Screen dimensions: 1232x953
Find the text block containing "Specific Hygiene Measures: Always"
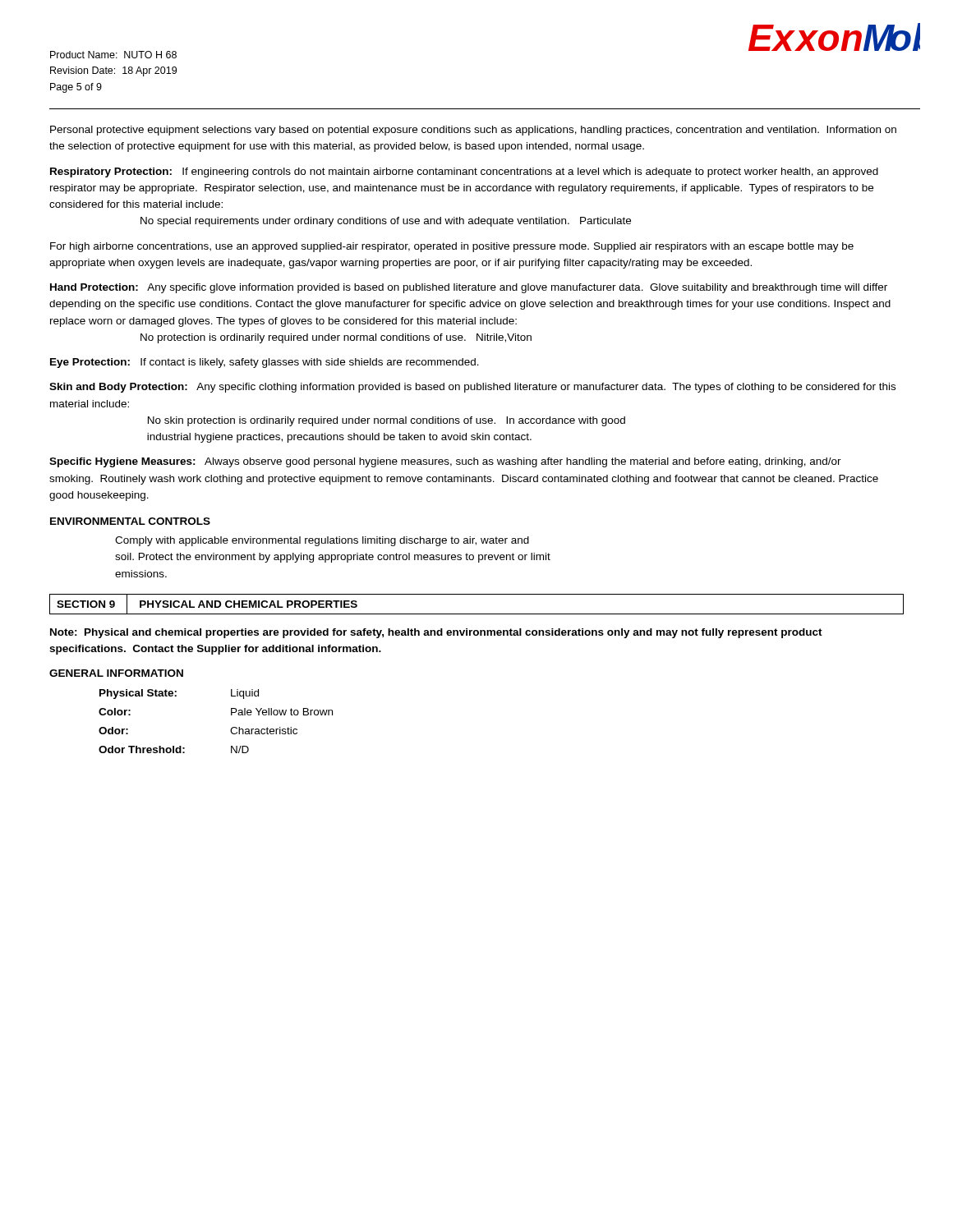(464, 478)
